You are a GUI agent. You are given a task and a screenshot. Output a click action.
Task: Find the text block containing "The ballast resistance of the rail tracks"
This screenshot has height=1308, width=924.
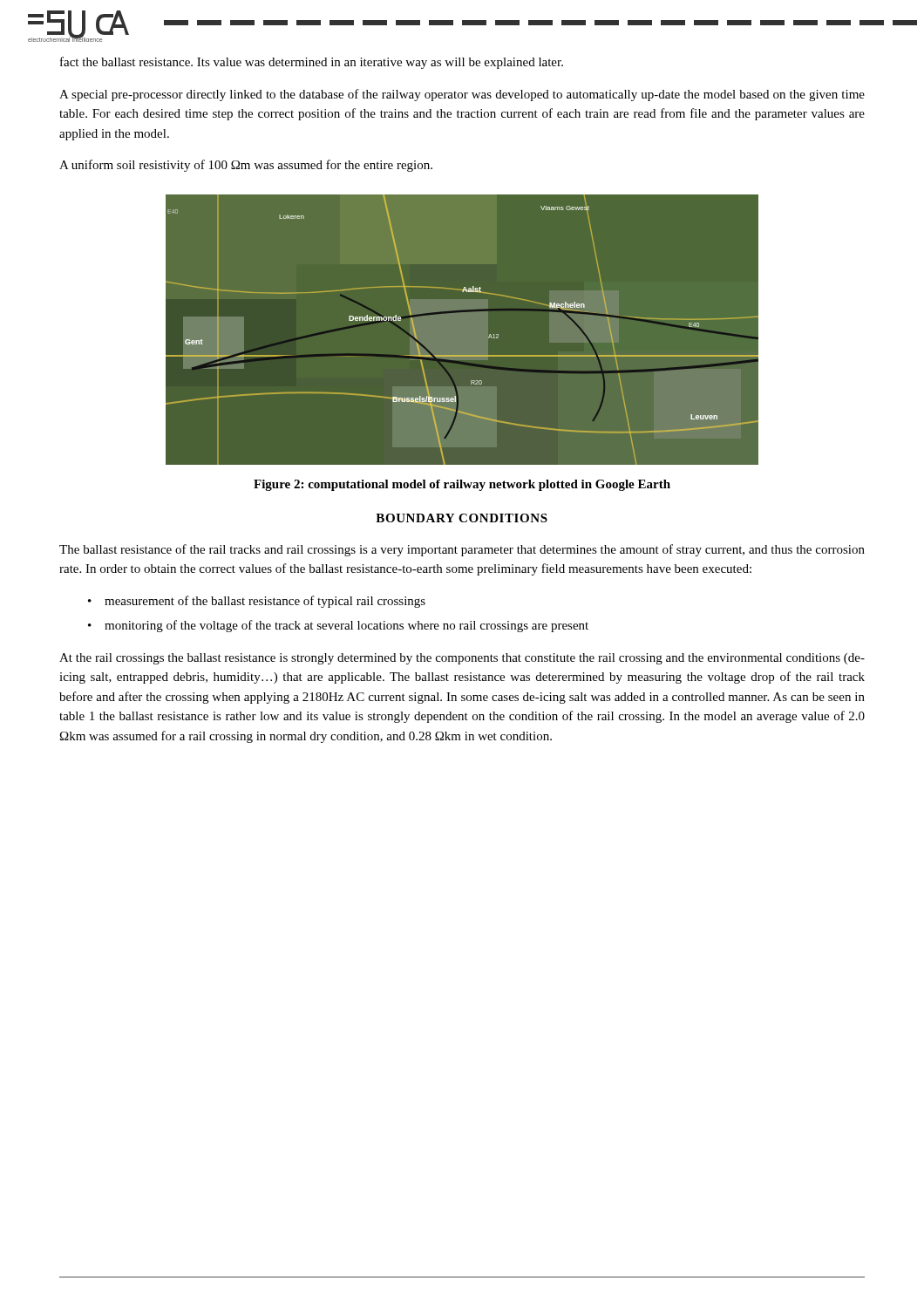pos(462,559)
